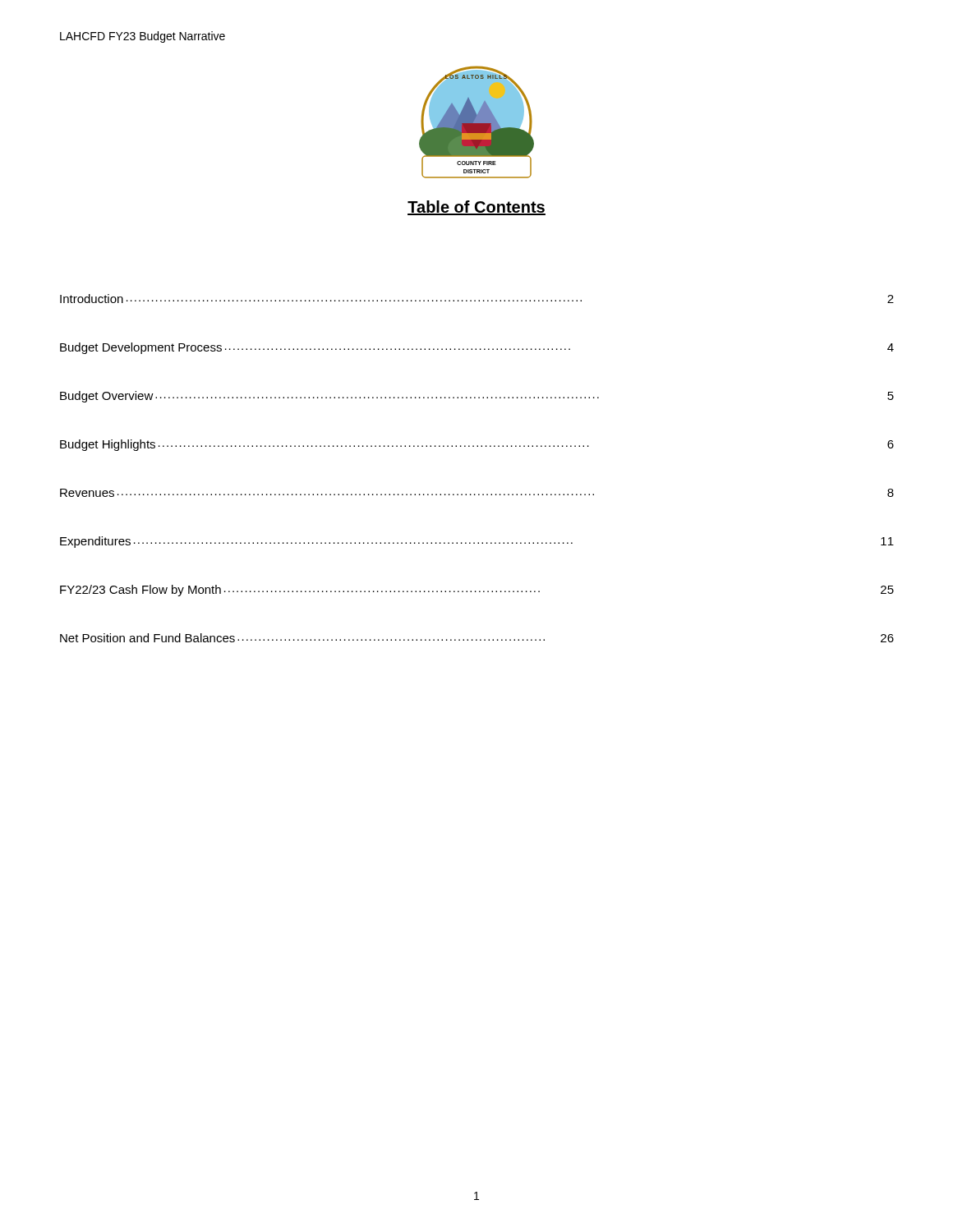Locate the list item that reads "Budget Highlights"
Screen dimensions: 1232x953
click(x=476, y=444)
